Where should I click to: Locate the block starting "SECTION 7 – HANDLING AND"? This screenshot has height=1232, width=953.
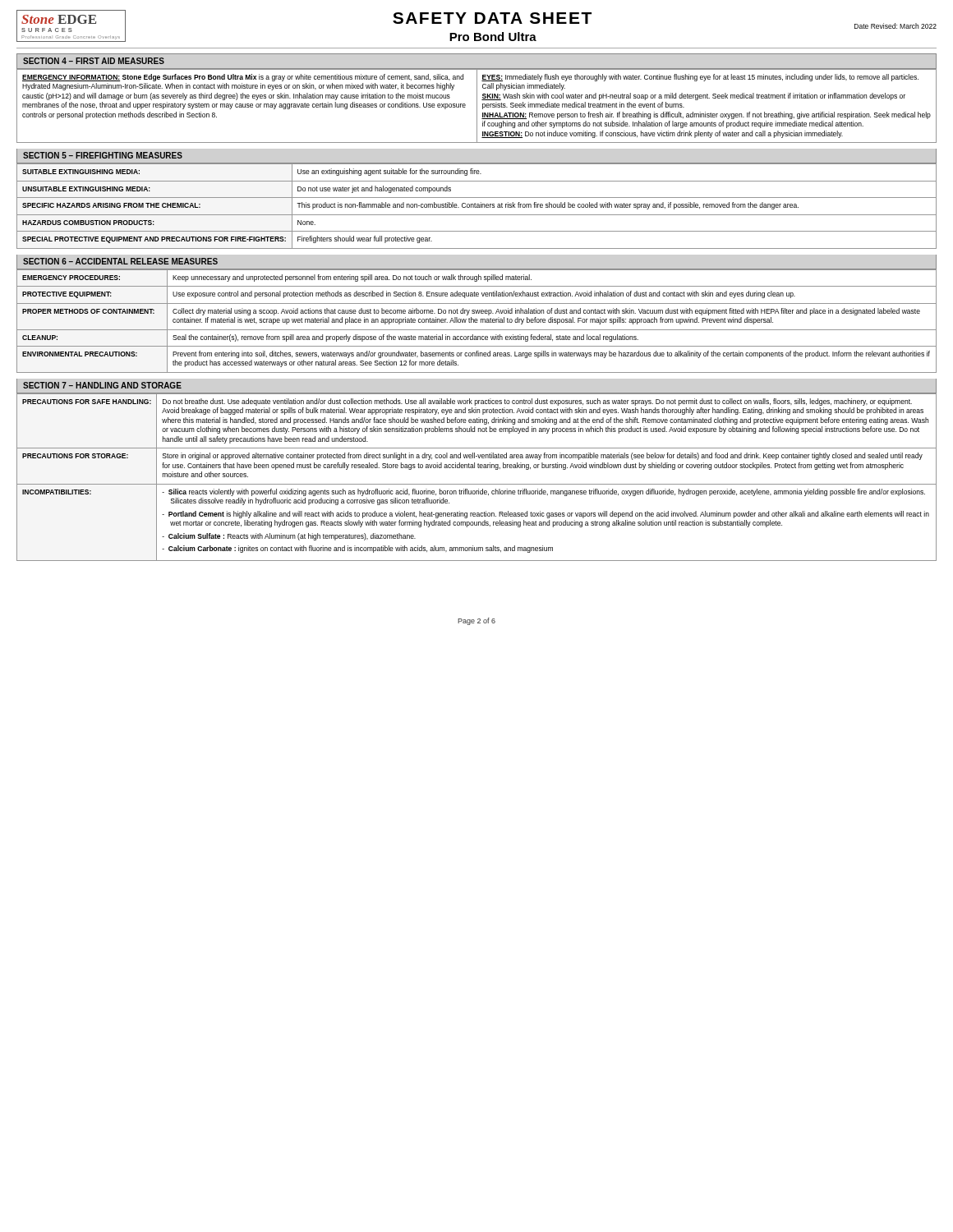102,386
